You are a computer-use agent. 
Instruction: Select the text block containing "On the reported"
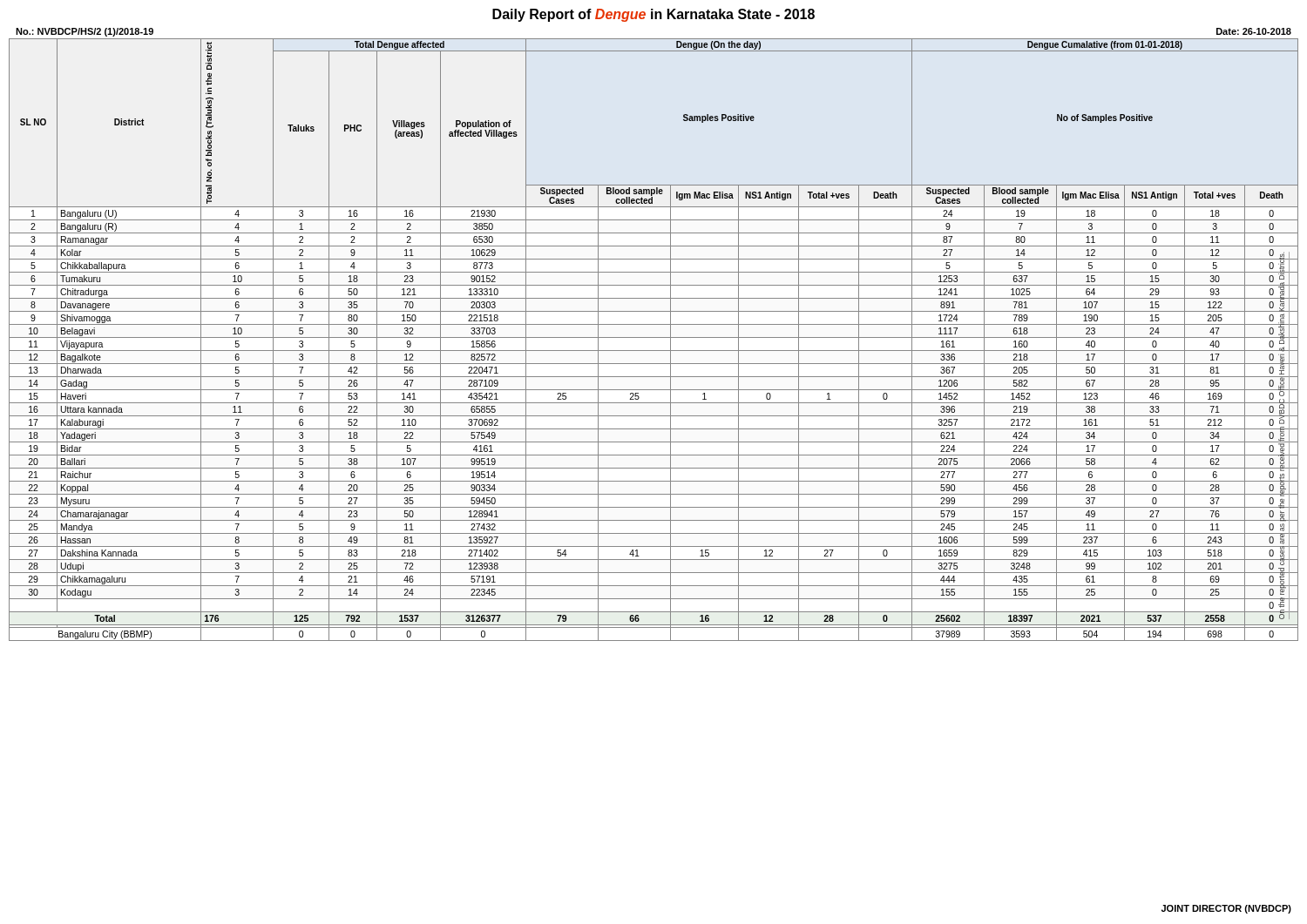pos(1282,435)
